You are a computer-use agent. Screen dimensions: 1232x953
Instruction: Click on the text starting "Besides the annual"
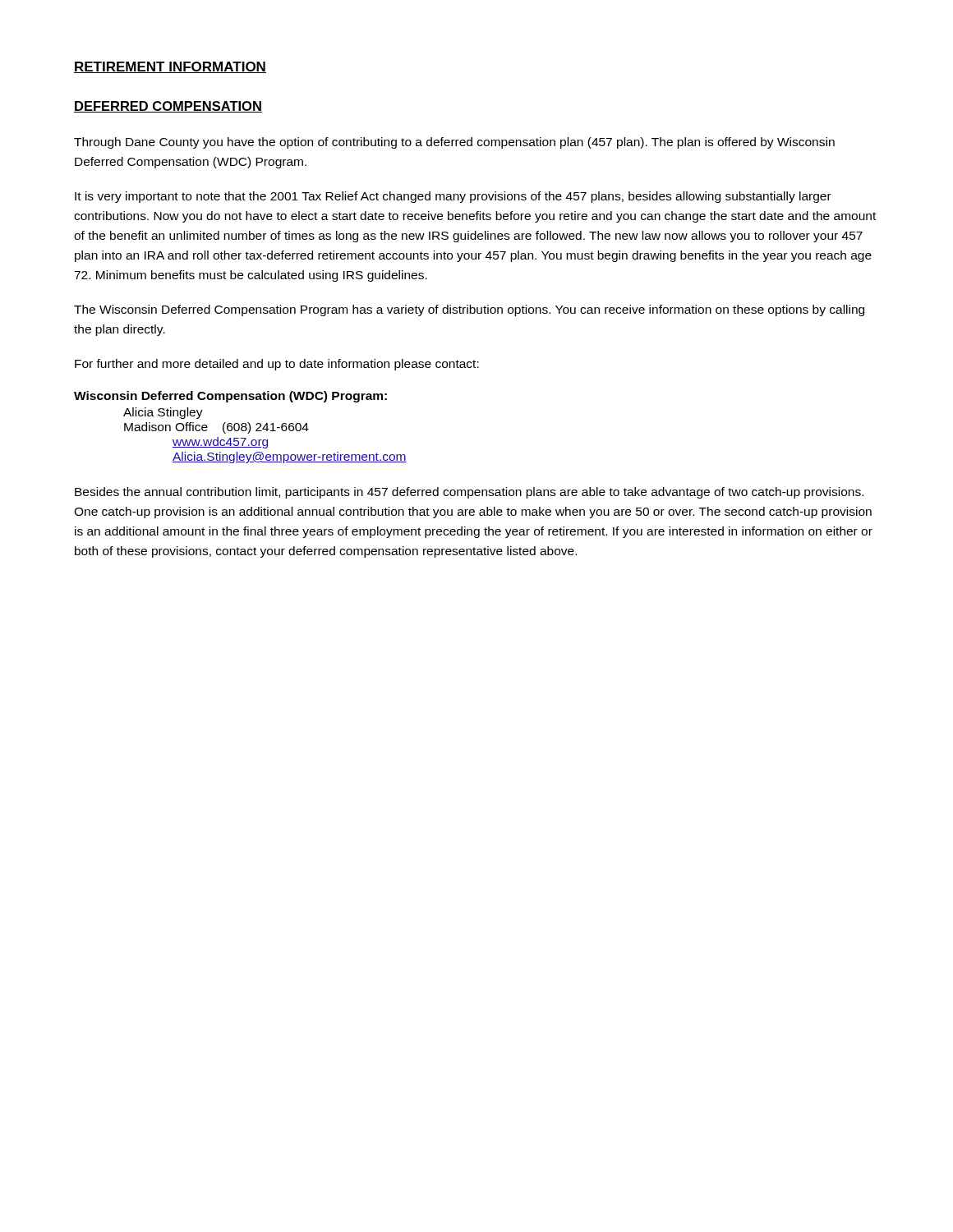point(473,521)
